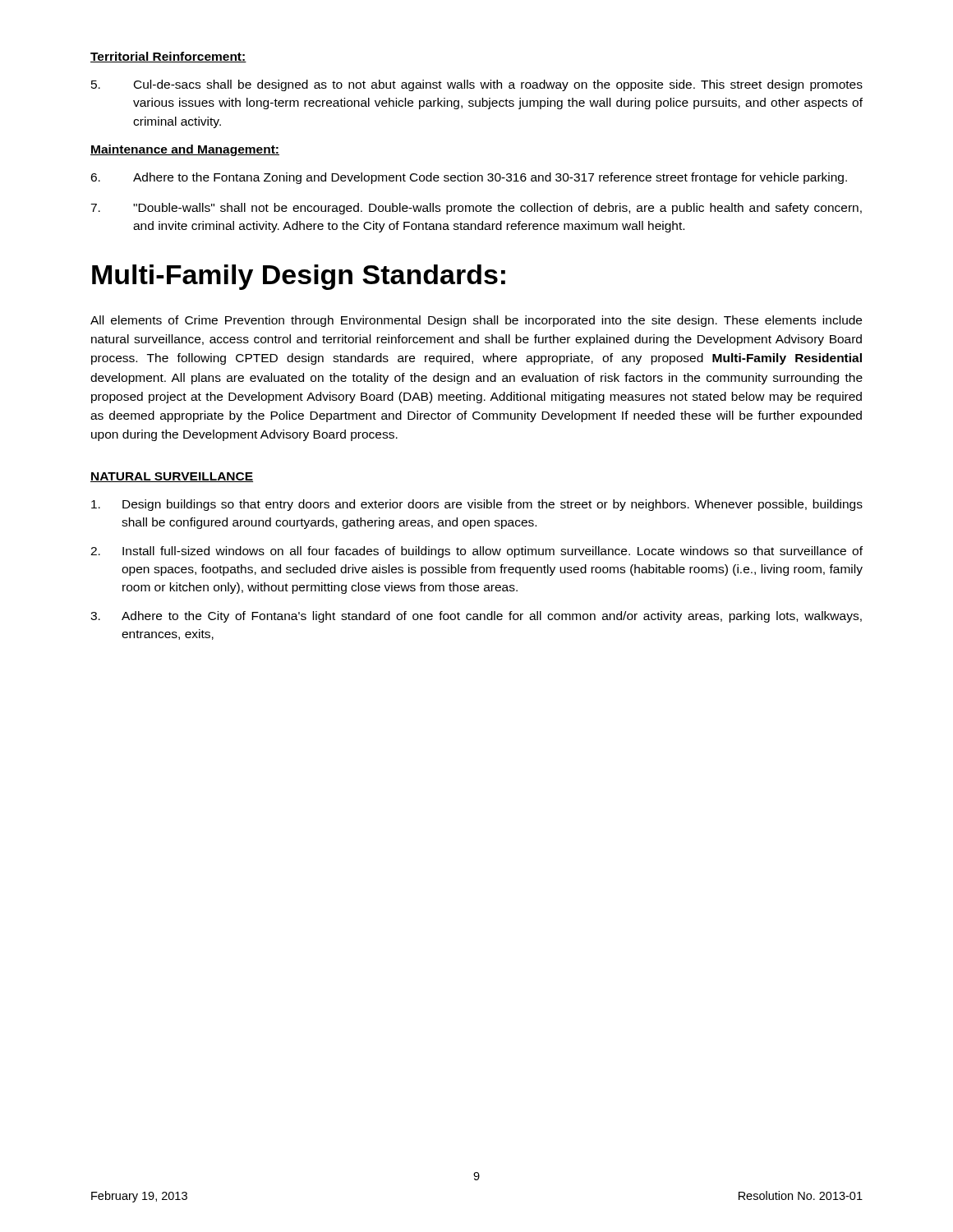Point to the block beginning "Design buildings so that entry doors and exterior"
The image size is (953, 1232).
(476, 513)
